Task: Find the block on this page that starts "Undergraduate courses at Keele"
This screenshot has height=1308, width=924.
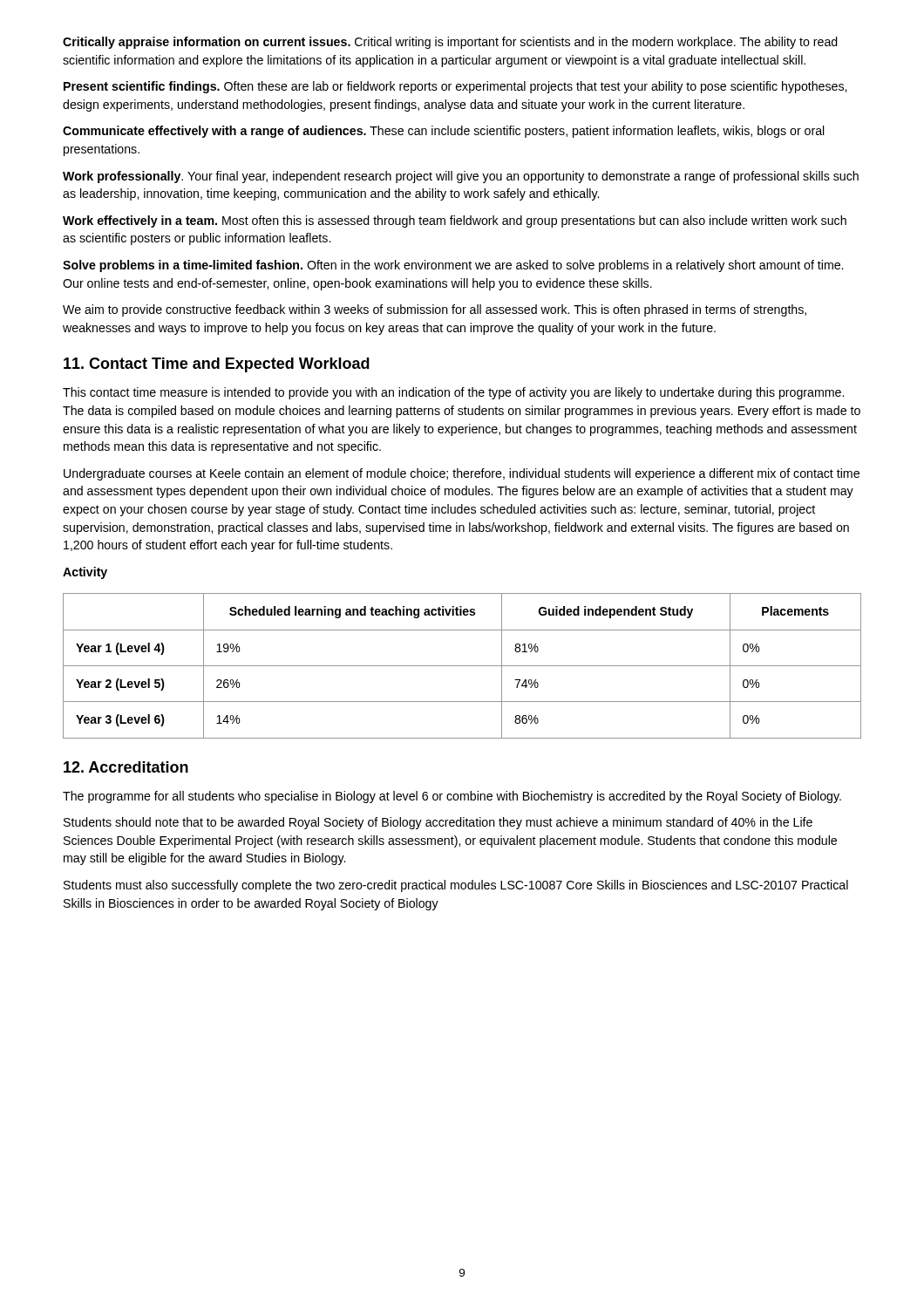Action: (x=462, y=509)
